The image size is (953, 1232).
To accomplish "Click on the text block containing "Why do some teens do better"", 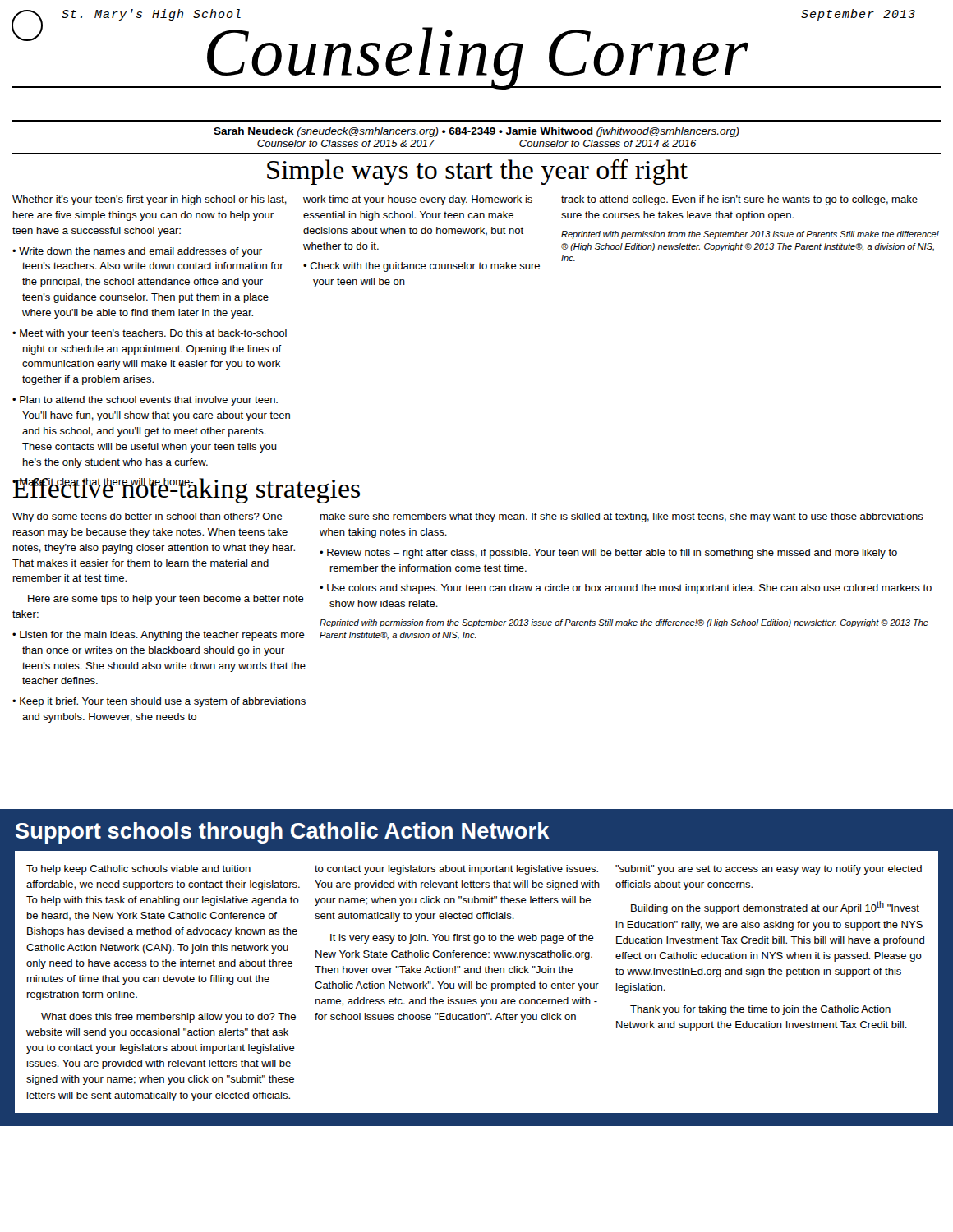I will (x=154, y=547).
